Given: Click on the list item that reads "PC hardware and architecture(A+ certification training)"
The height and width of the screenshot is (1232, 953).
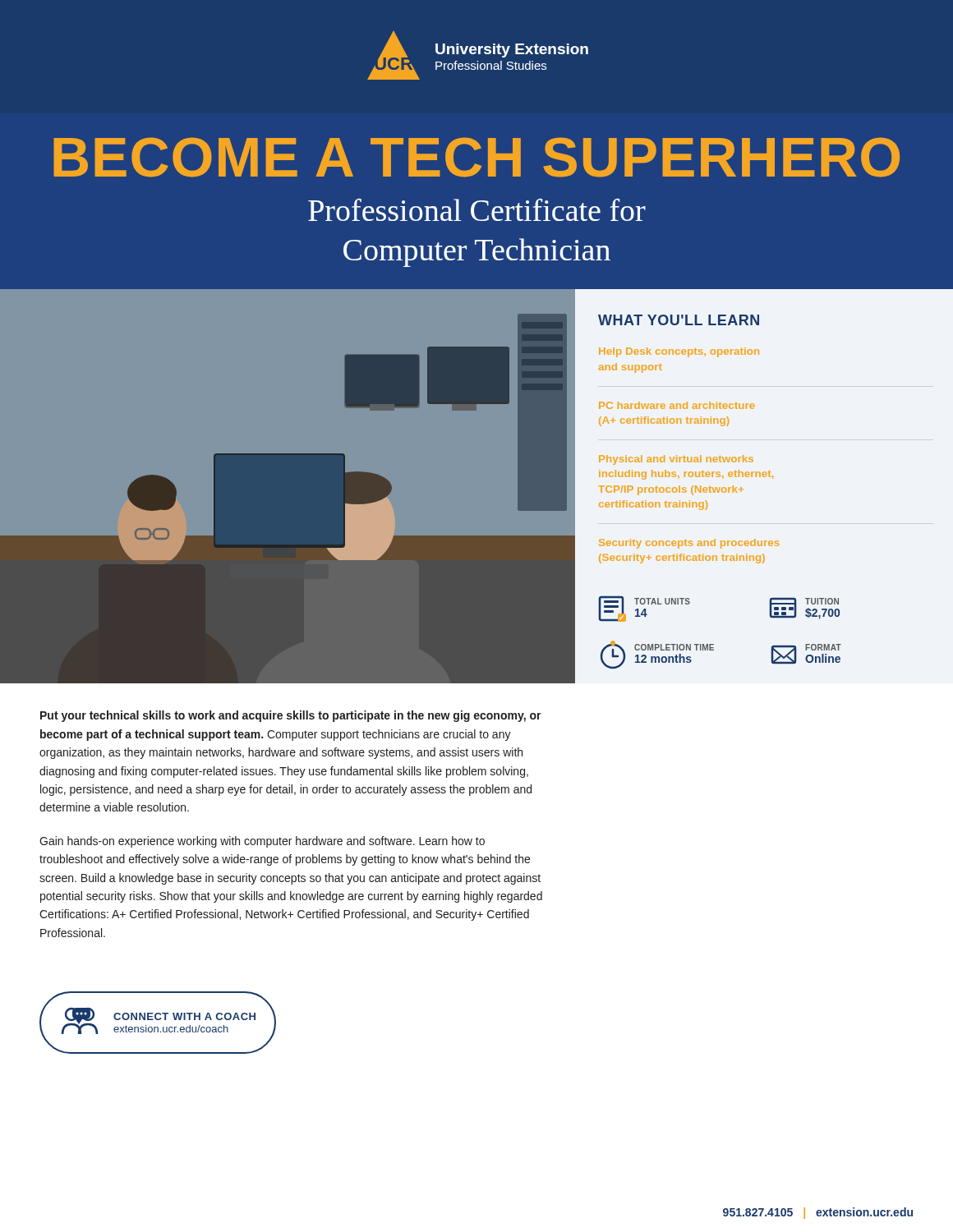Looking at the screenshot, I should [x=677, y=413].
